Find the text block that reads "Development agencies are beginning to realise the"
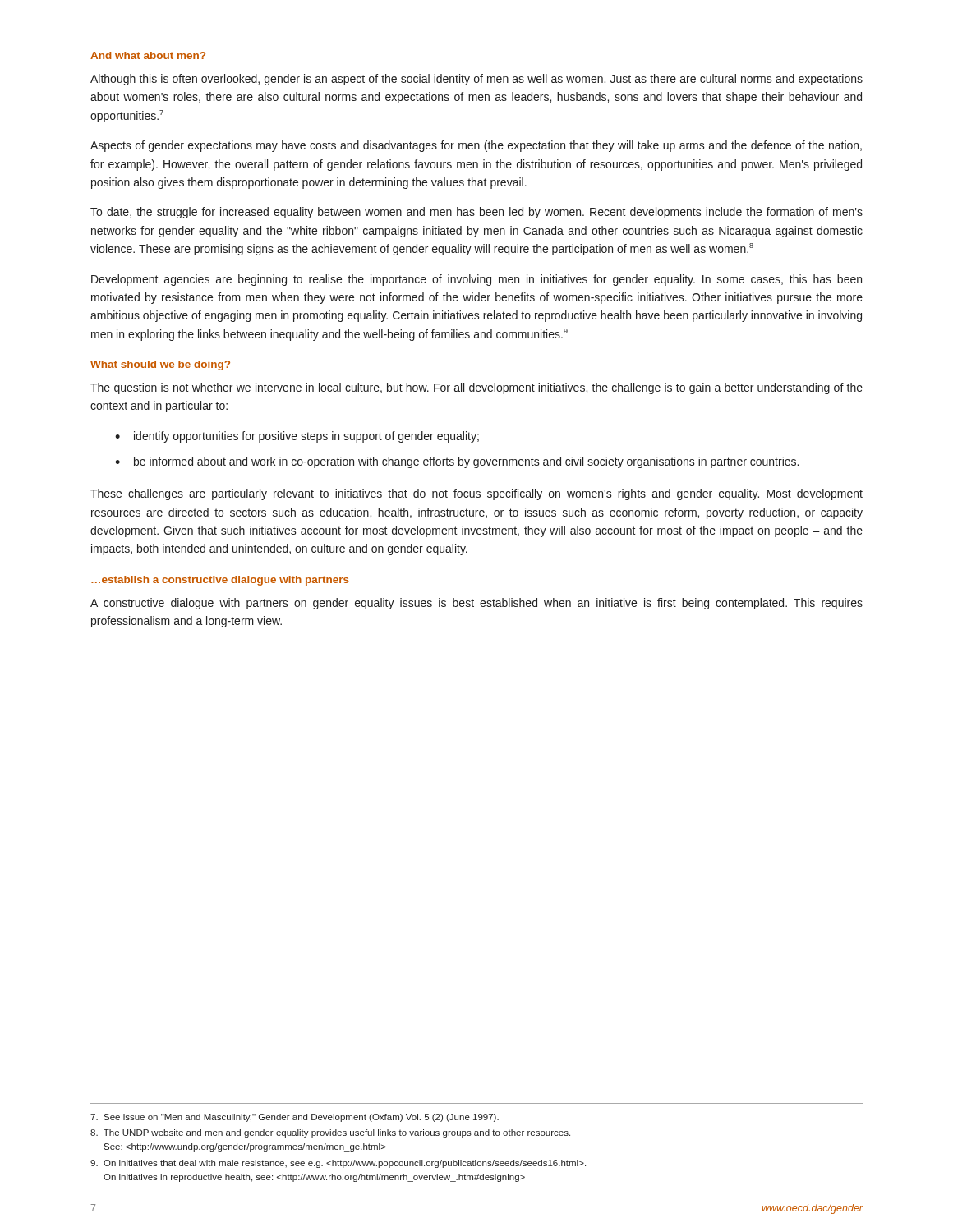 click(x=476, y=306)
